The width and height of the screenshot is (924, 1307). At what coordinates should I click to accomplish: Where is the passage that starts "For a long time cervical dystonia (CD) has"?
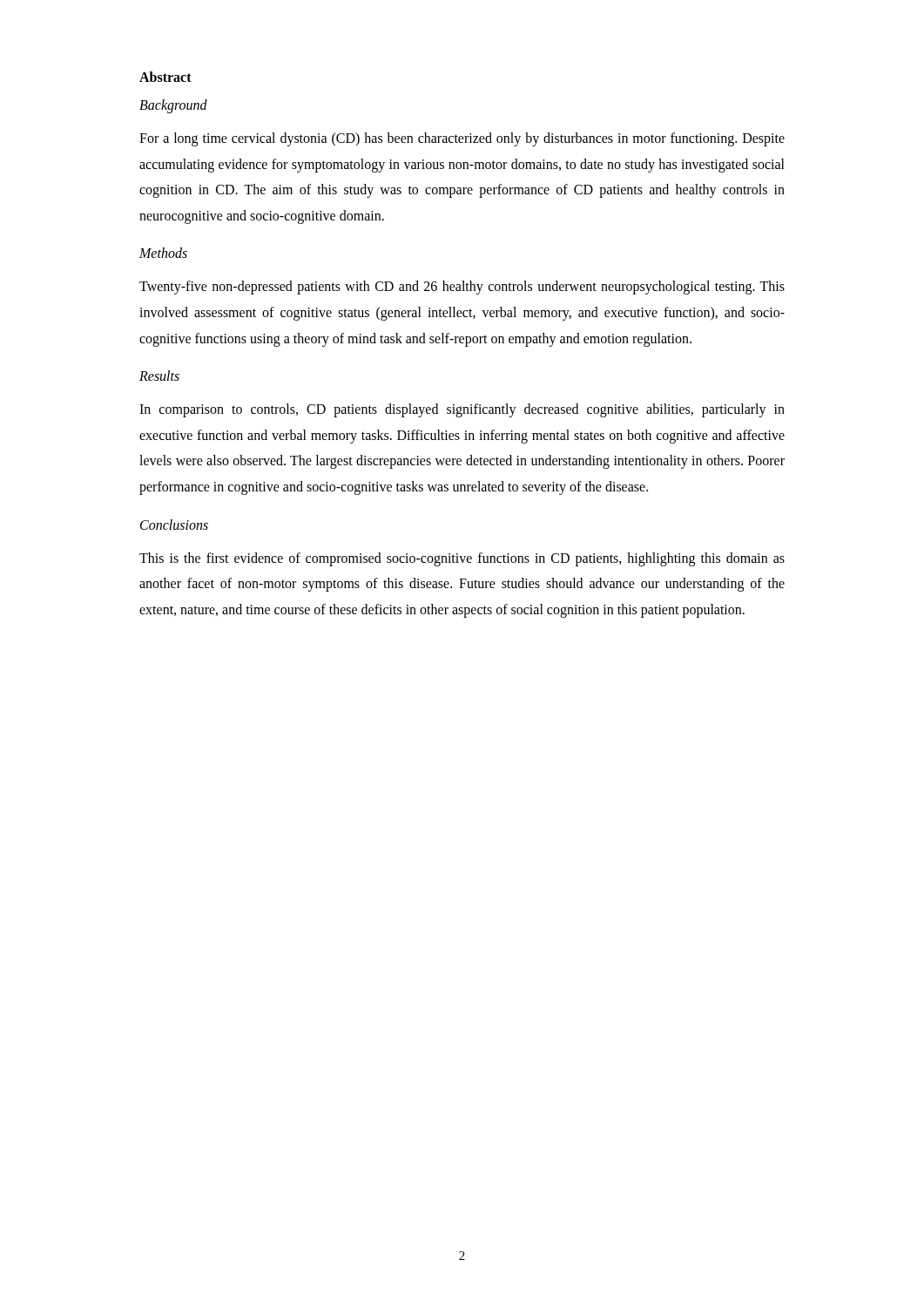pyautogui.click(x=462, y=177)
